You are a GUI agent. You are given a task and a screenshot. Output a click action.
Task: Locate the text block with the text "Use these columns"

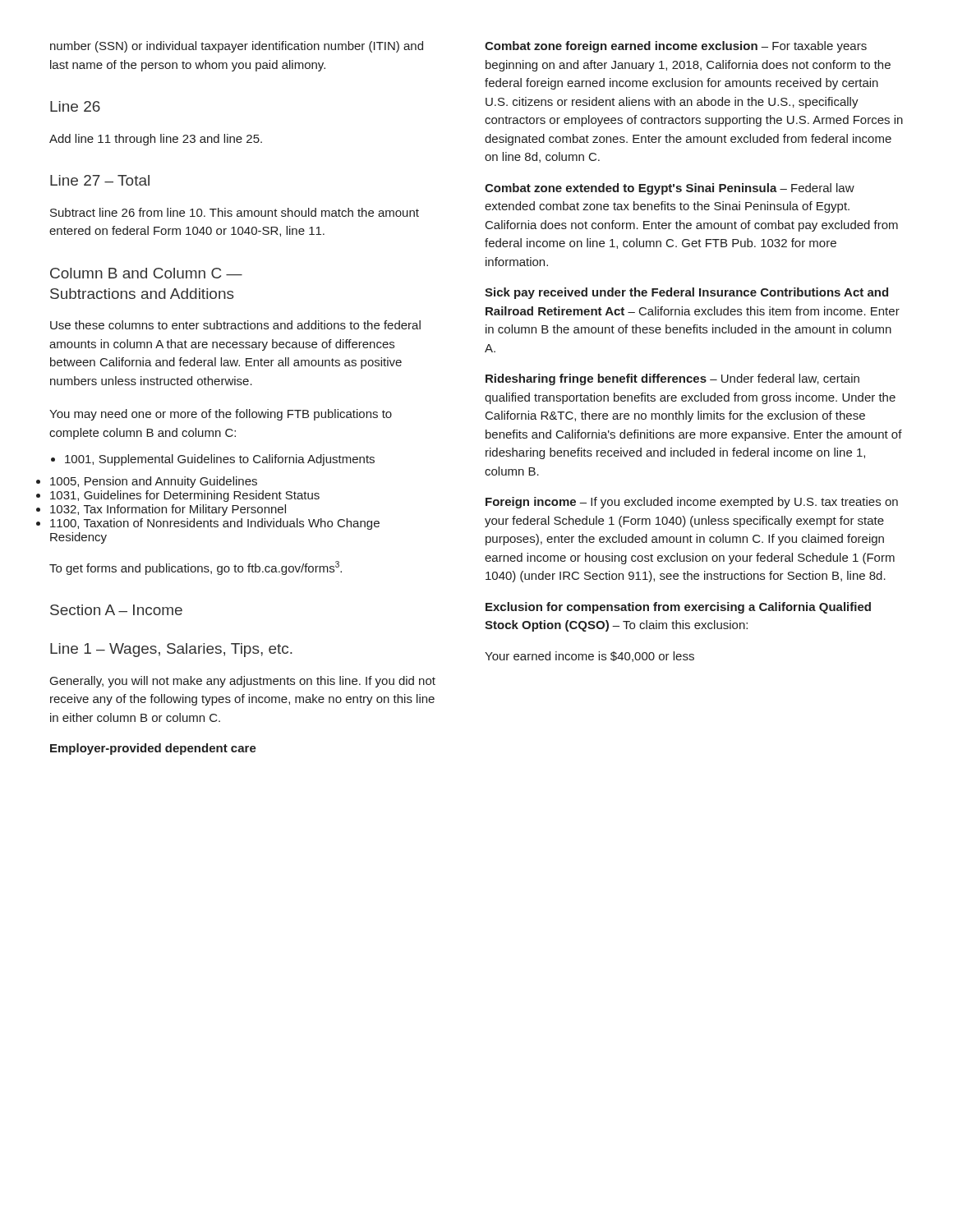242,353
